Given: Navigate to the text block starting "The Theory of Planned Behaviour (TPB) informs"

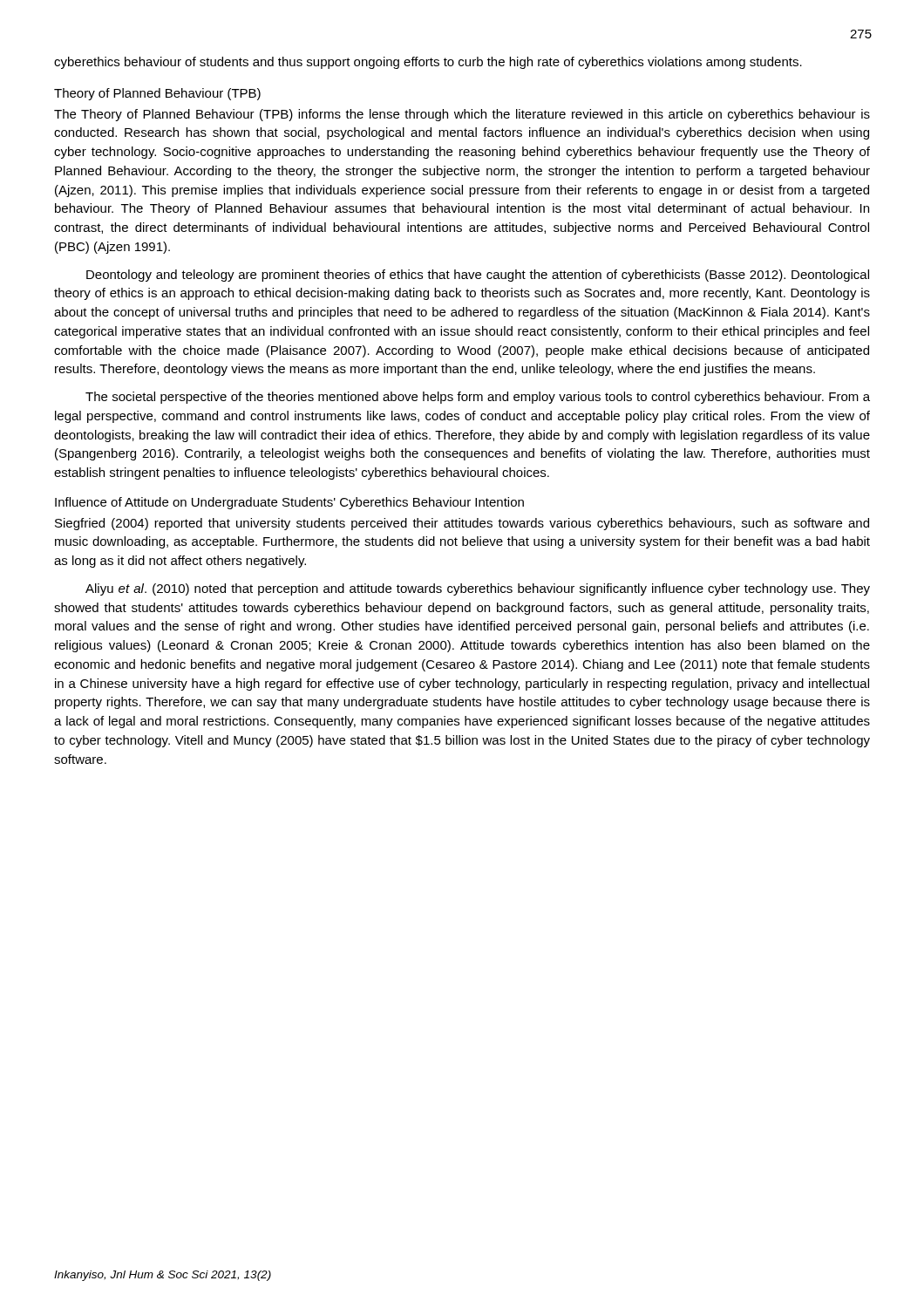Looking at the screenshot, I should [462, 180].
